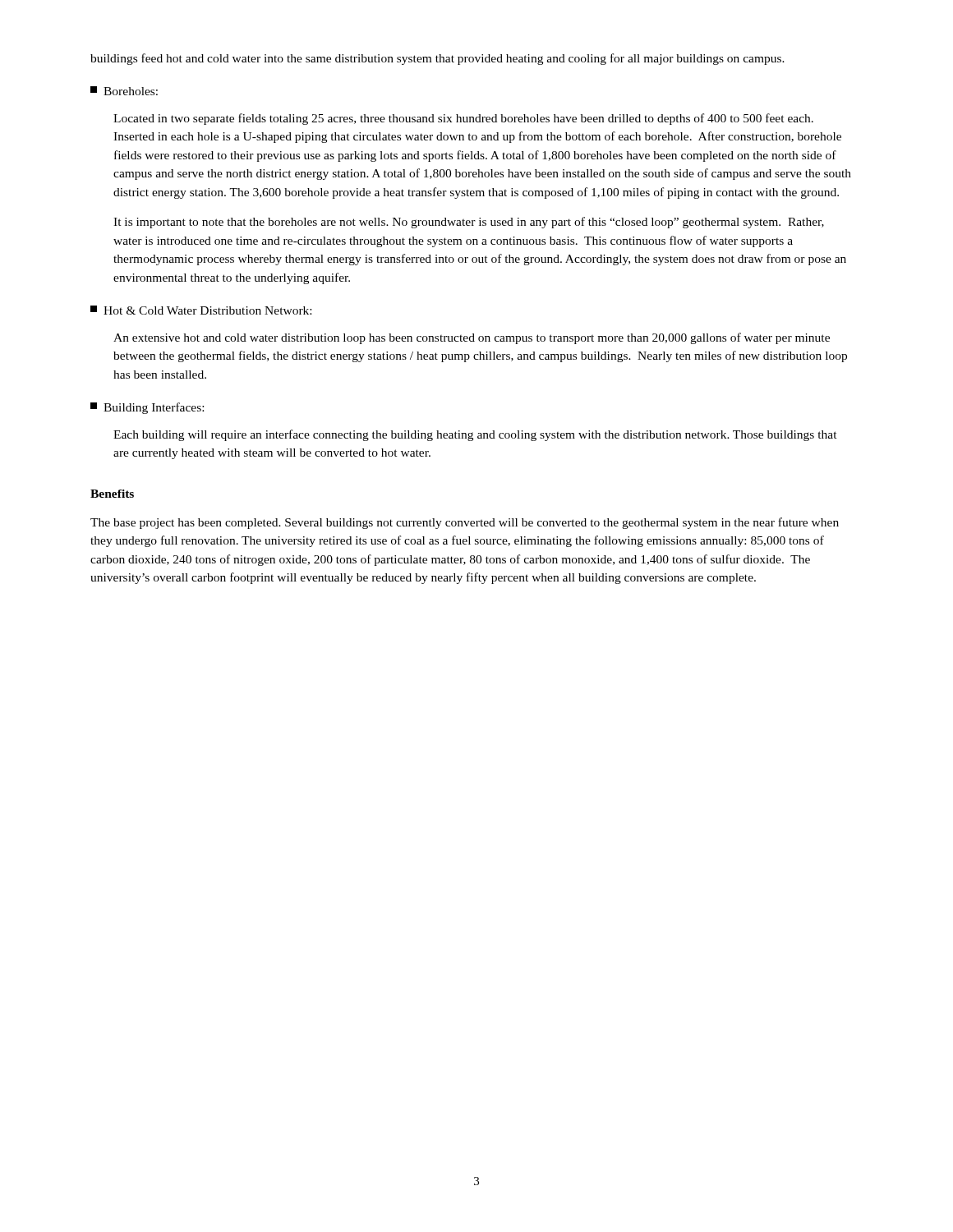This screenshot has height=1232, width=953.
Task: Locate the element starting "Building Interfaces:"
Action: click(x=148, y=408)
